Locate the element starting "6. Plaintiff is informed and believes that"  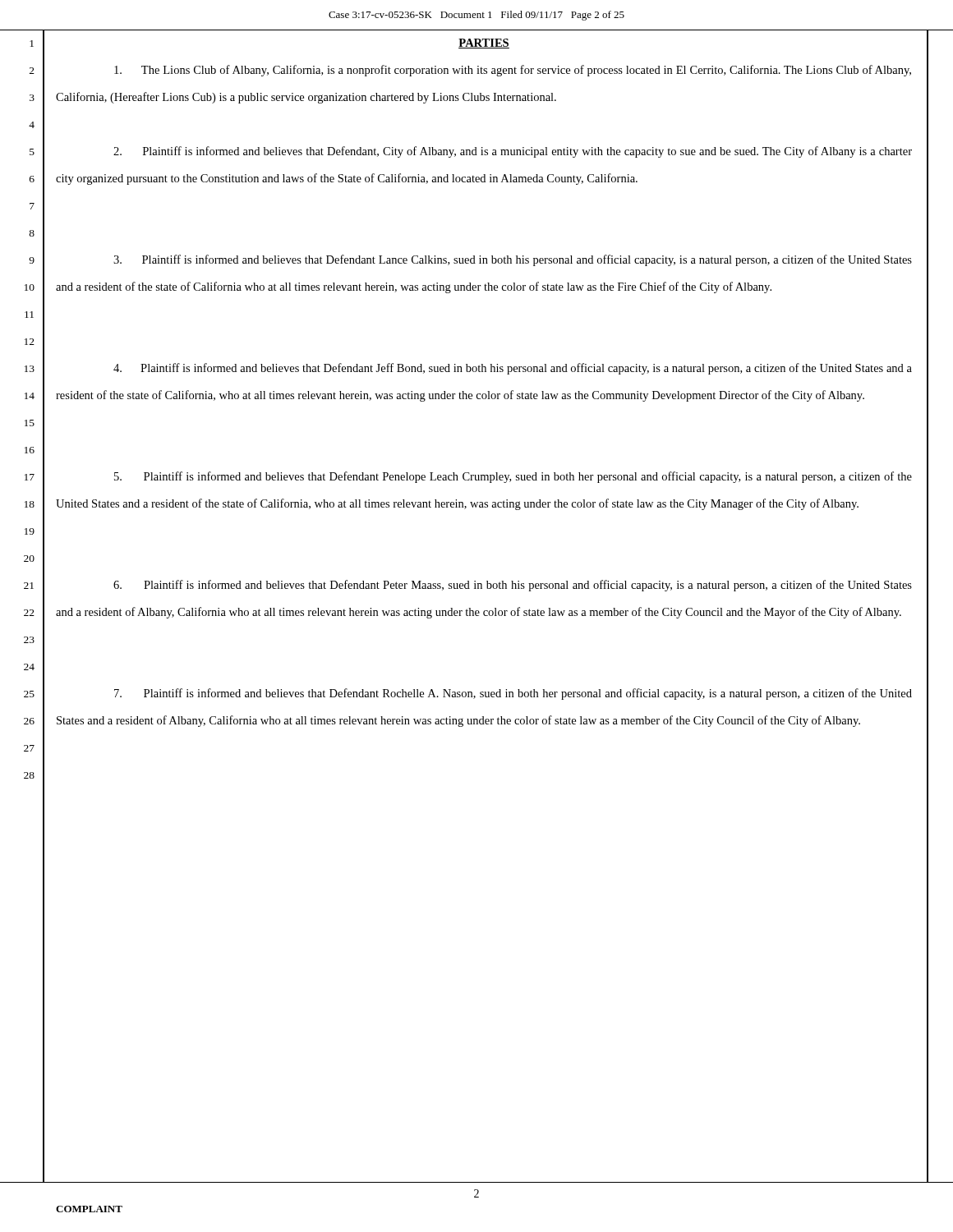coord(484,598)
